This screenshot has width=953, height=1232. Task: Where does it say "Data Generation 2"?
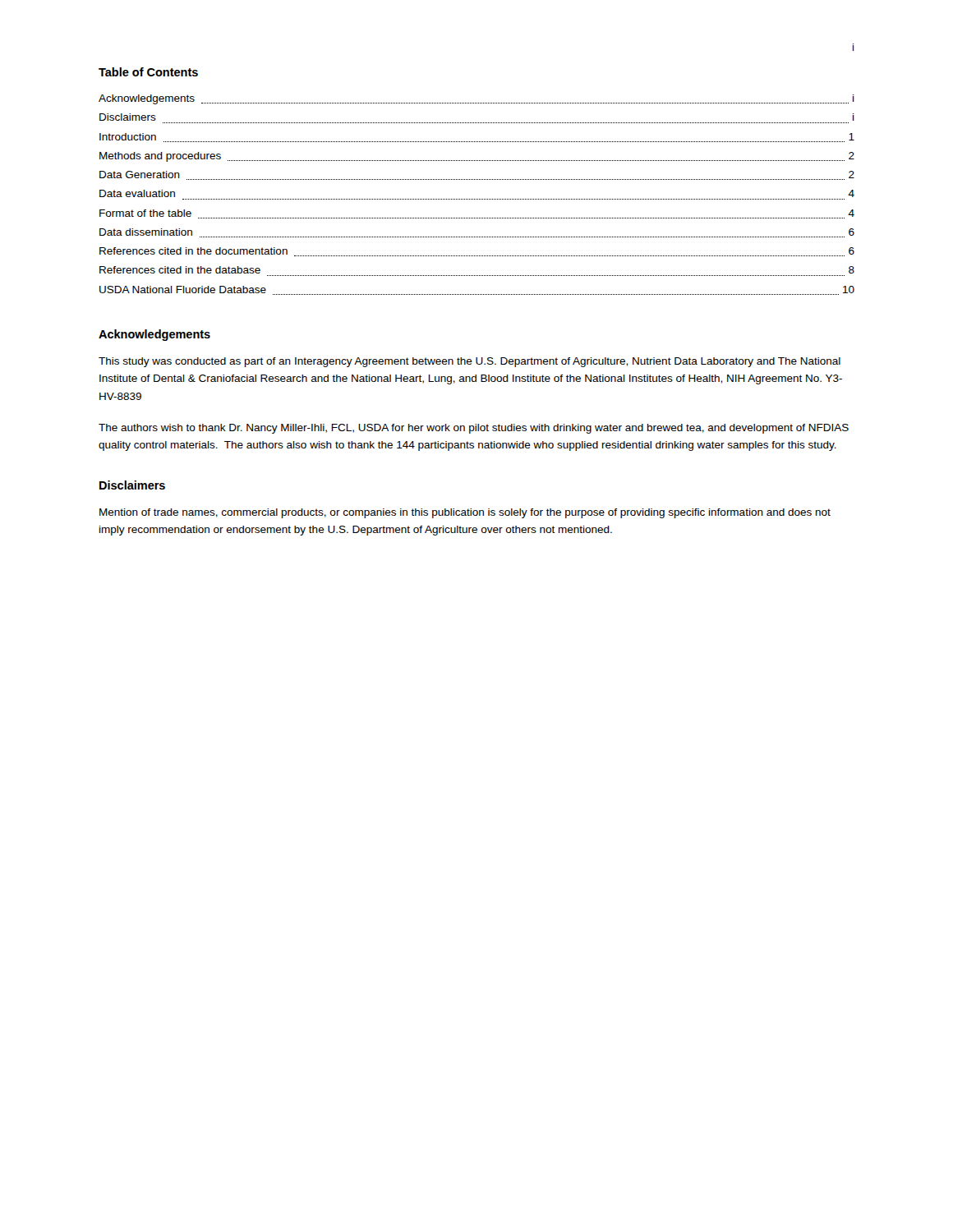point(476,175)
